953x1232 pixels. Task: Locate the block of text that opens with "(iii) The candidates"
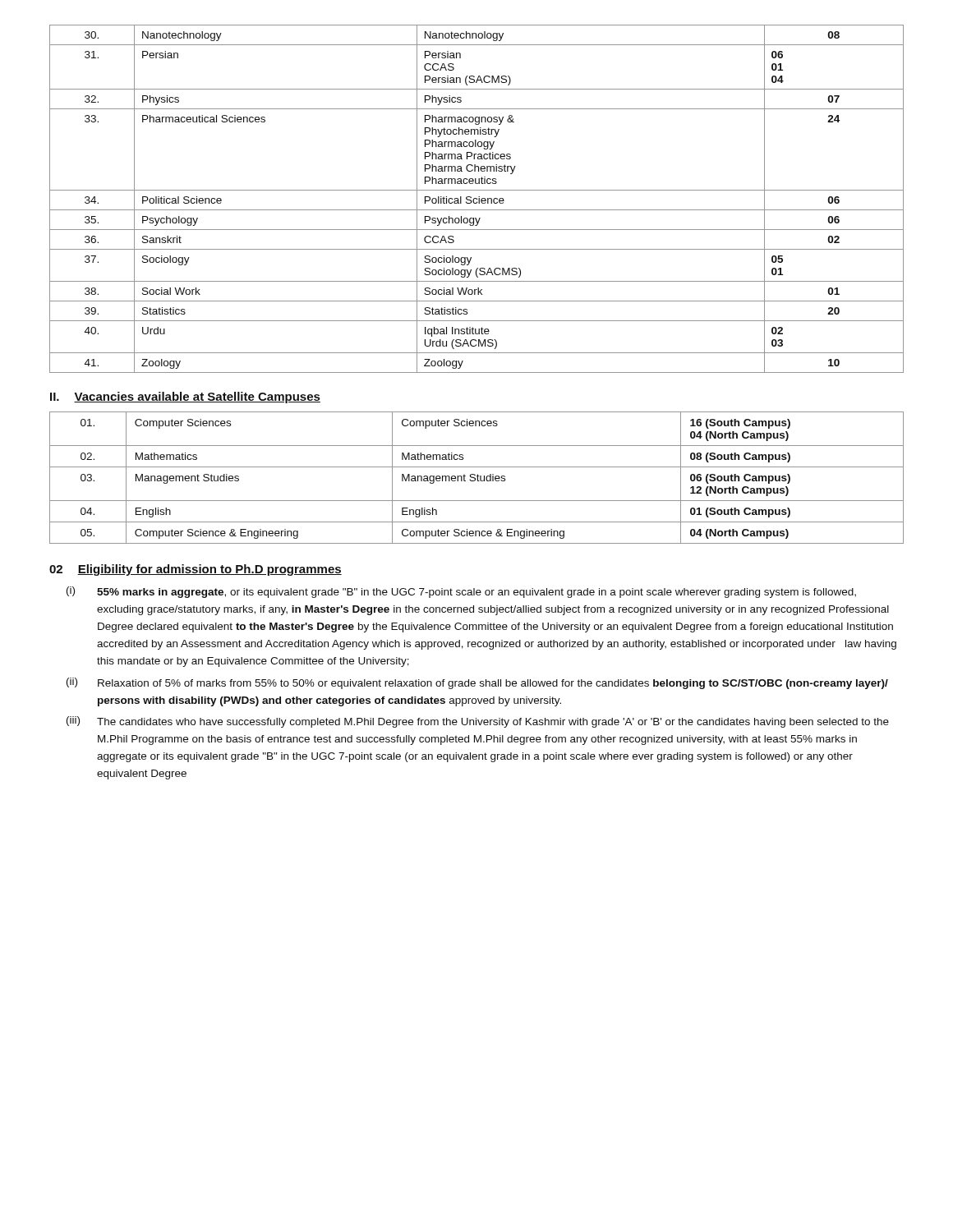(x=485, y=748)
